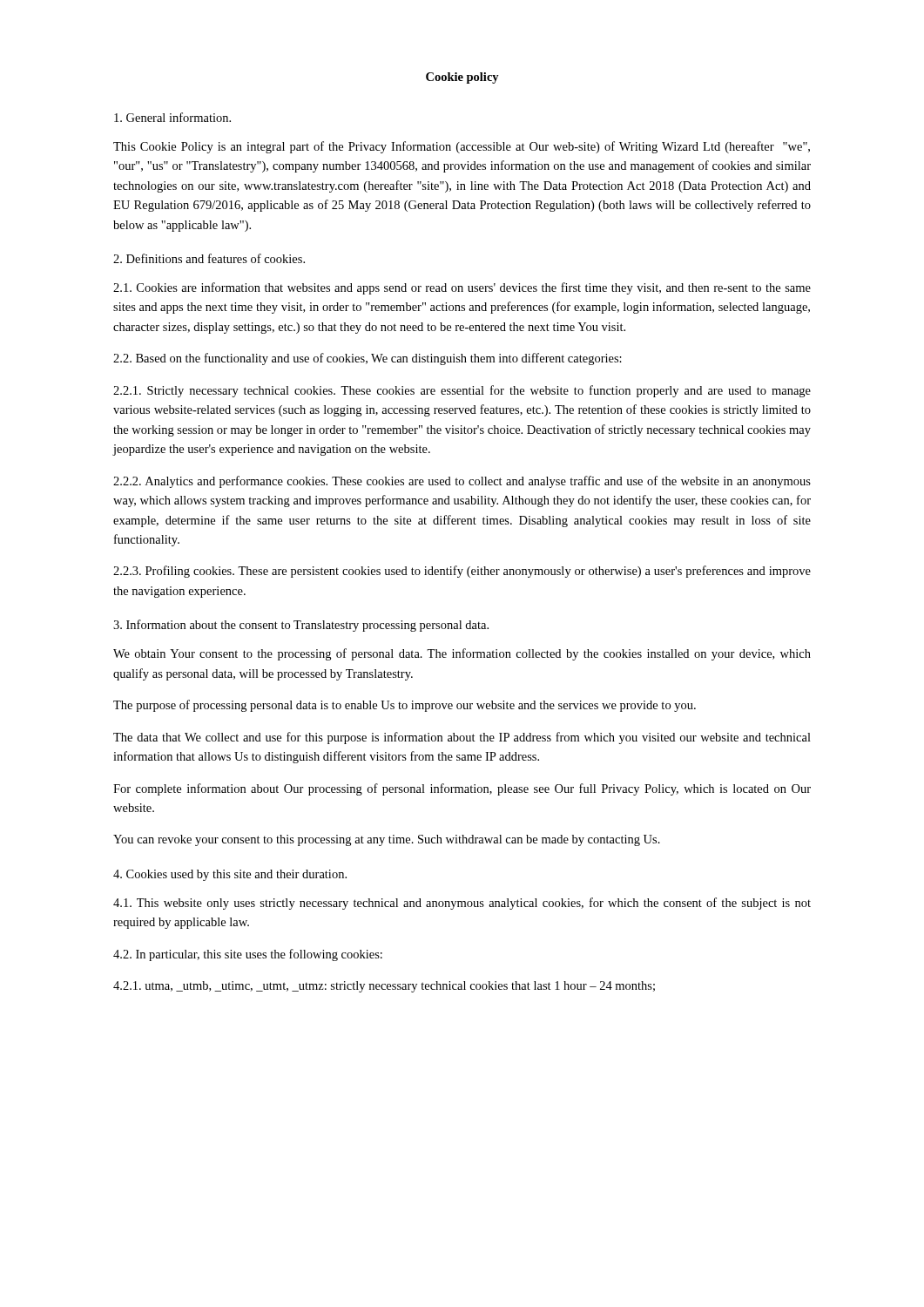Click on the text block that reads "The purpose of processing"
The height and width of the screenshot is (1307, 924).
click(x=405, y=705)
